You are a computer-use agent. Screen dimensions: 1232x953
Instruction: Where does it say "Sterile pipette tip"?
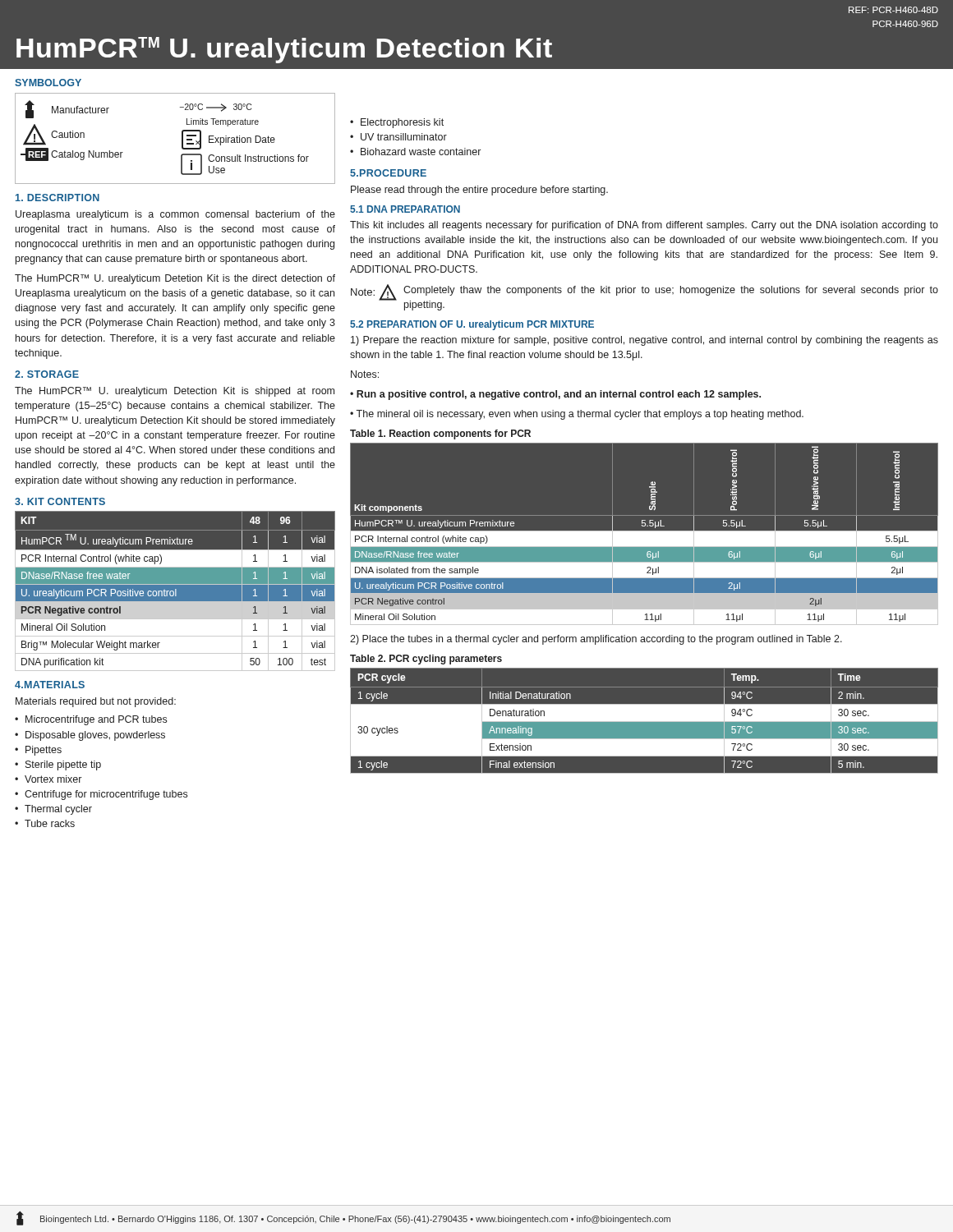coord(63,764)
